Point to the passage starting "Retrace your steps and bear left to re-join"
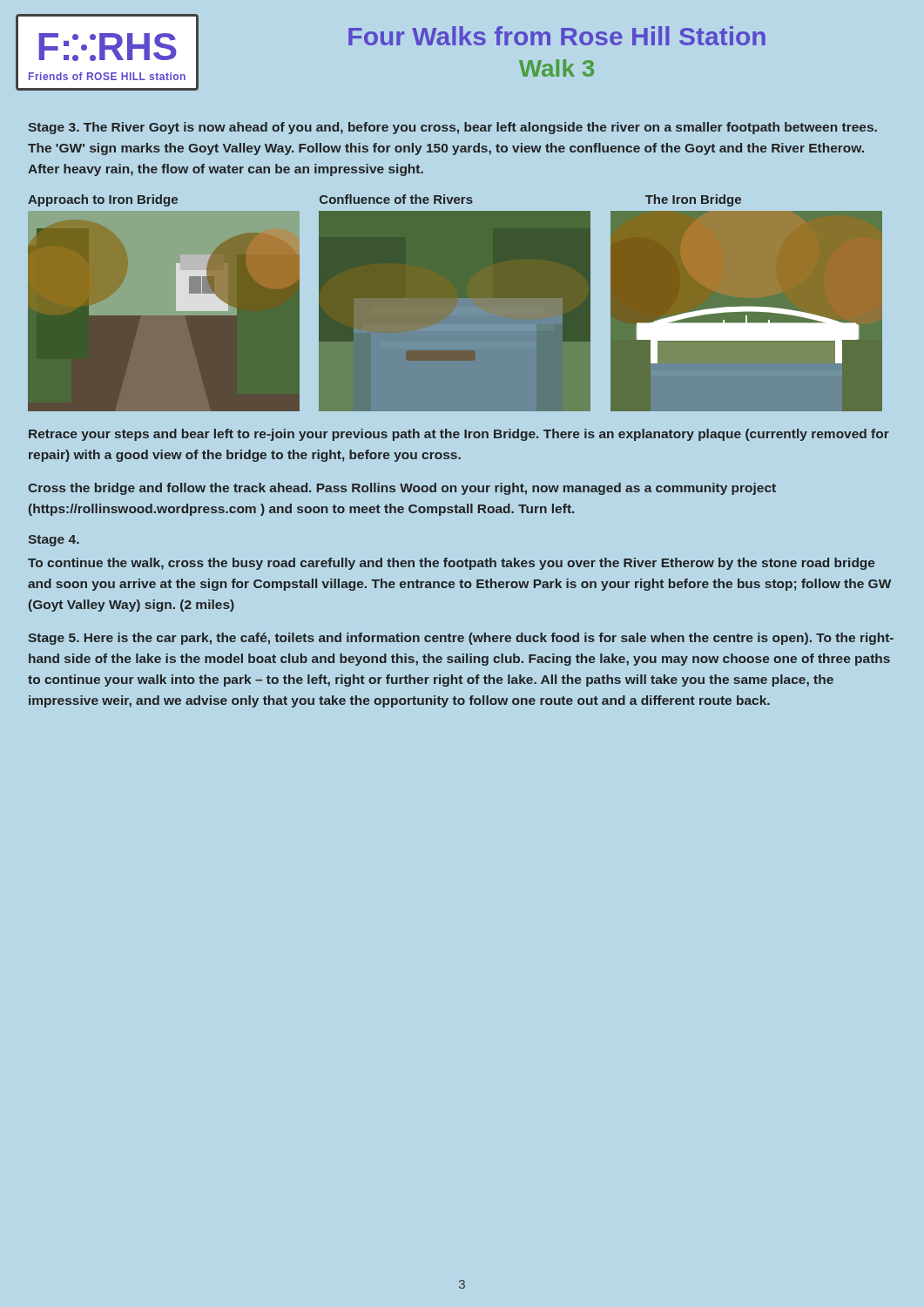 coord(458,444)
